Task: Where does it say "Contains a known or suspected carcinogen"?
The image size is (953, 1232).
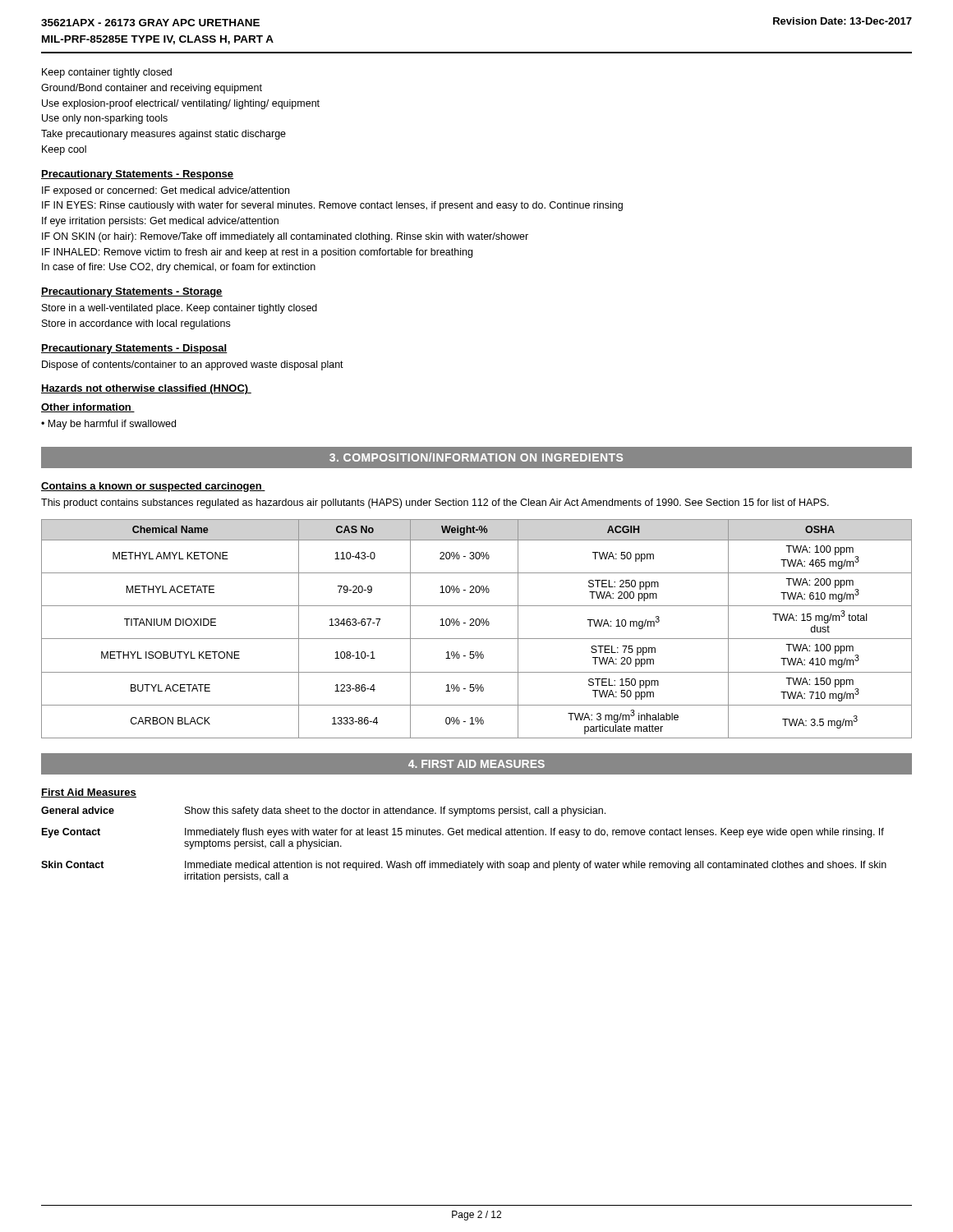Action: pos(153,486)
